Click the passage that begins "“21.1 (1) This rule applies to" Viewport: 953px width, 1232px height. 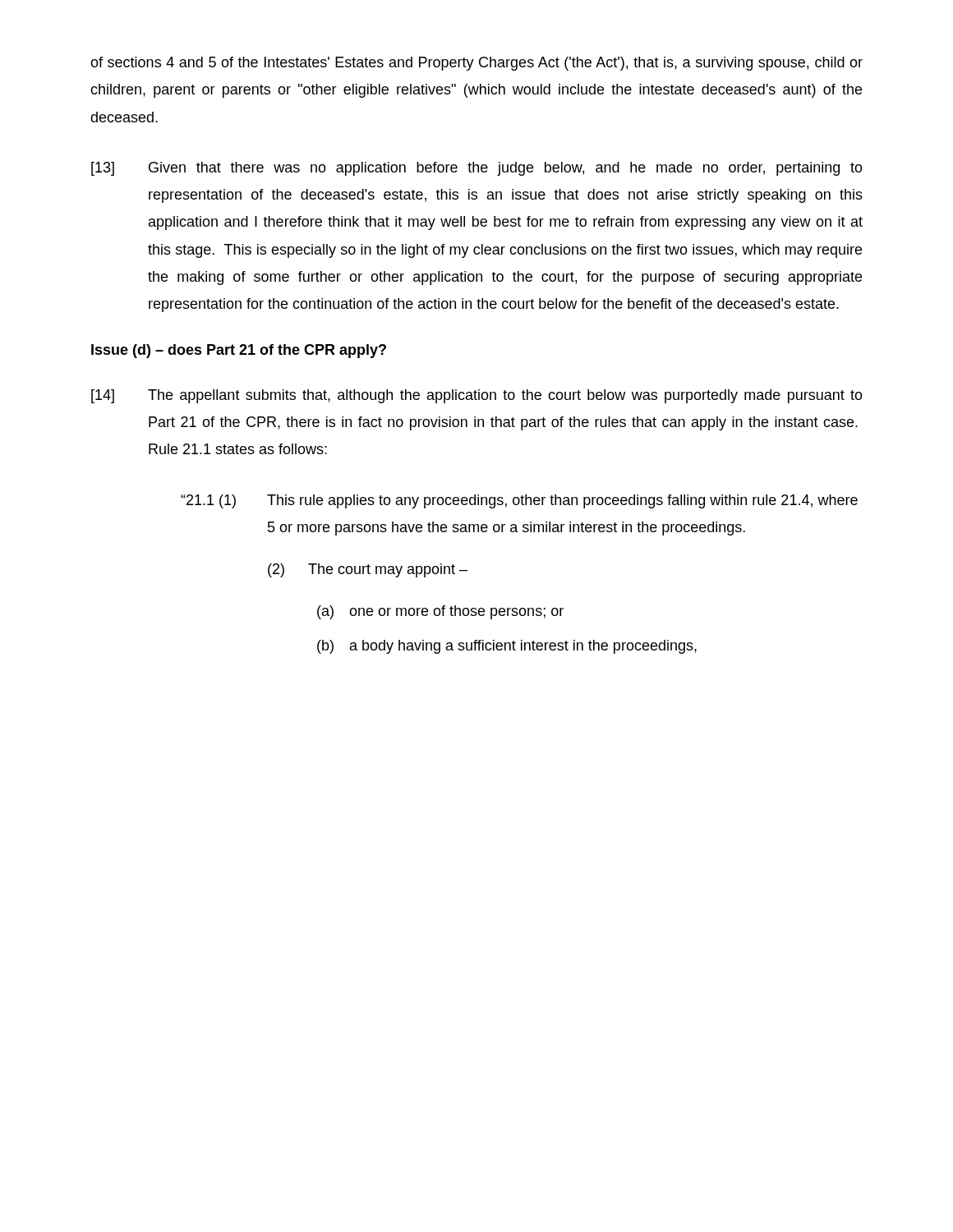pos(522,514)
